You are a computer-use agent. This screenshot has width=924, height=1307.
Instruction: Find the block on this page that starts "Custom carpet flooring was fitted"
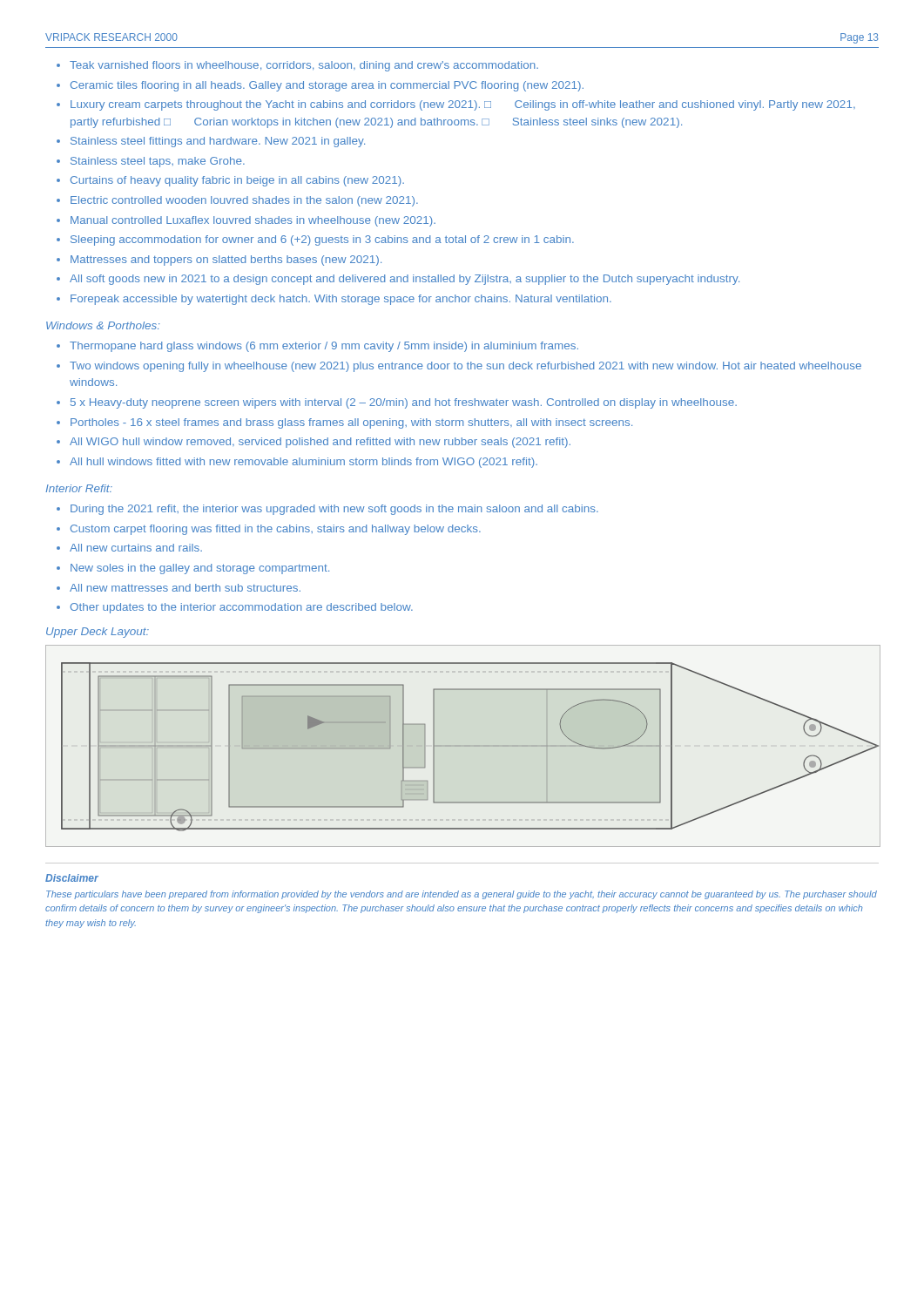click(276, 528)
